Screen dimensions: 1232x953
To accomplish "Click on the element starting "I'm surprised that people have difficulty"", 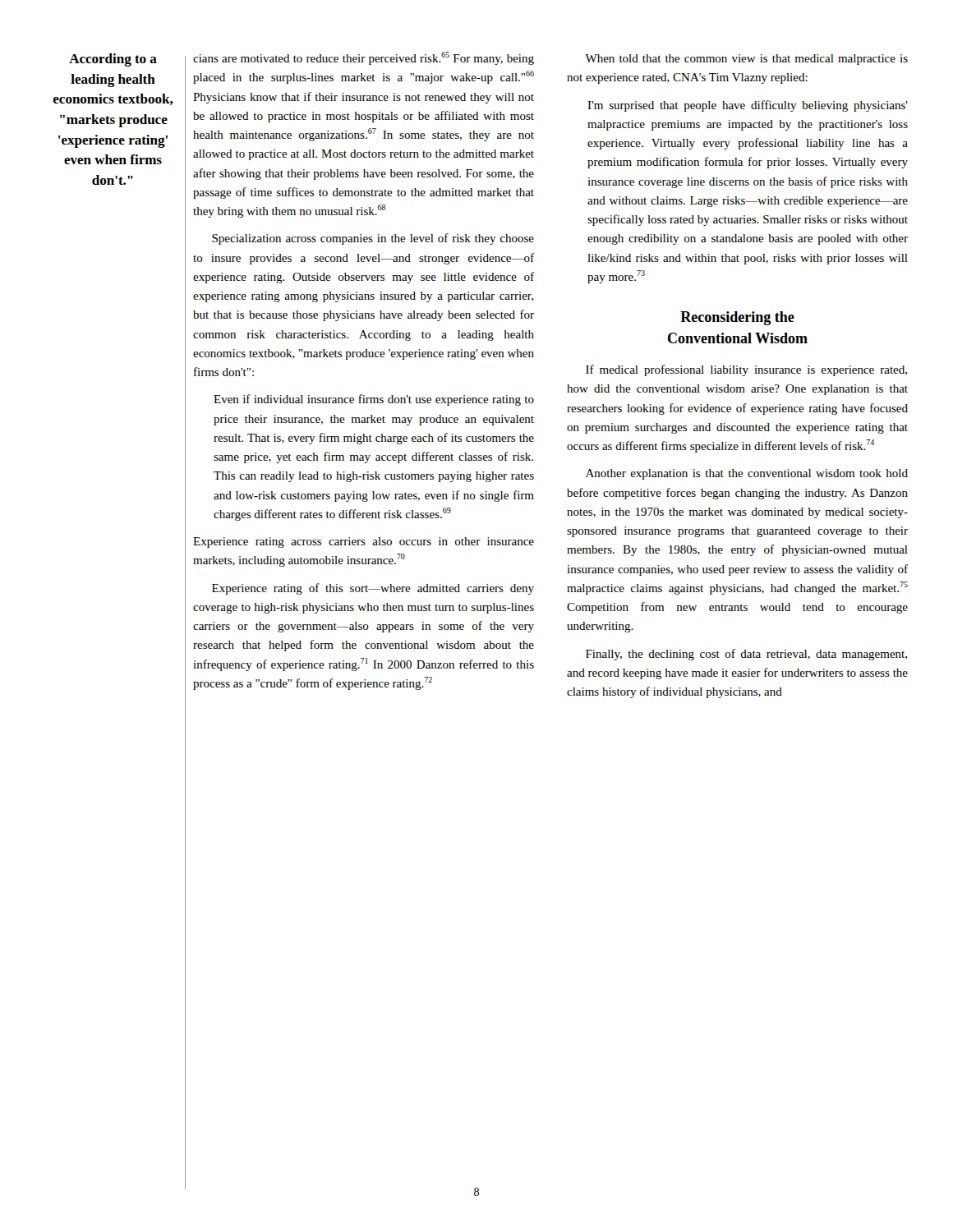I will tap(748, 191).
